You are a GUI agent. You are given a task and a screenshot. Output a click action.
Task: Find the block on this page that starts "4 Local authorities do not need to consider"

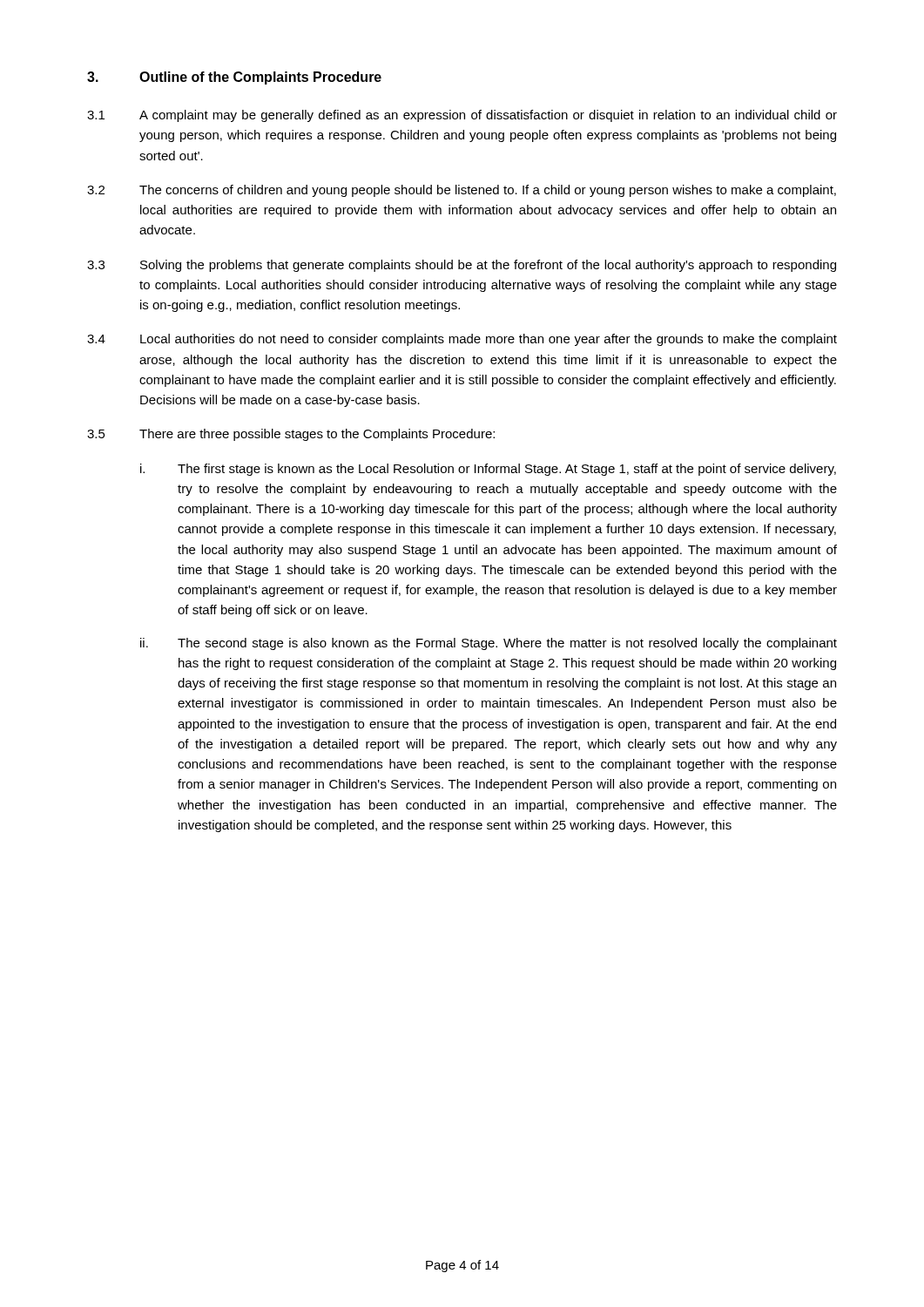[462, 369]
